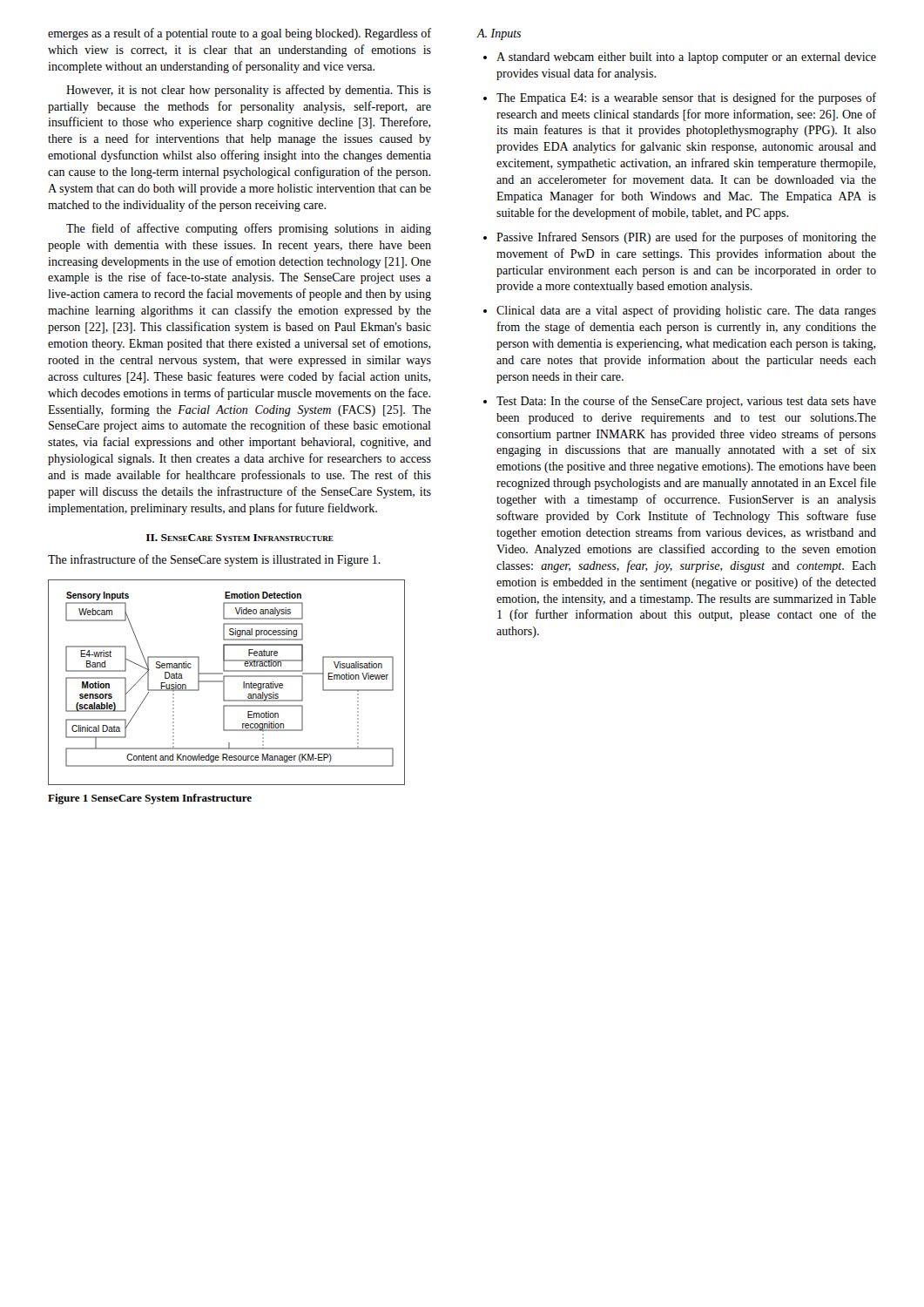The image size is (924, 1307).
Task: Point to the text block starting "The Empatica E4: is a wearable sensor that"
Action: point(686,156)
